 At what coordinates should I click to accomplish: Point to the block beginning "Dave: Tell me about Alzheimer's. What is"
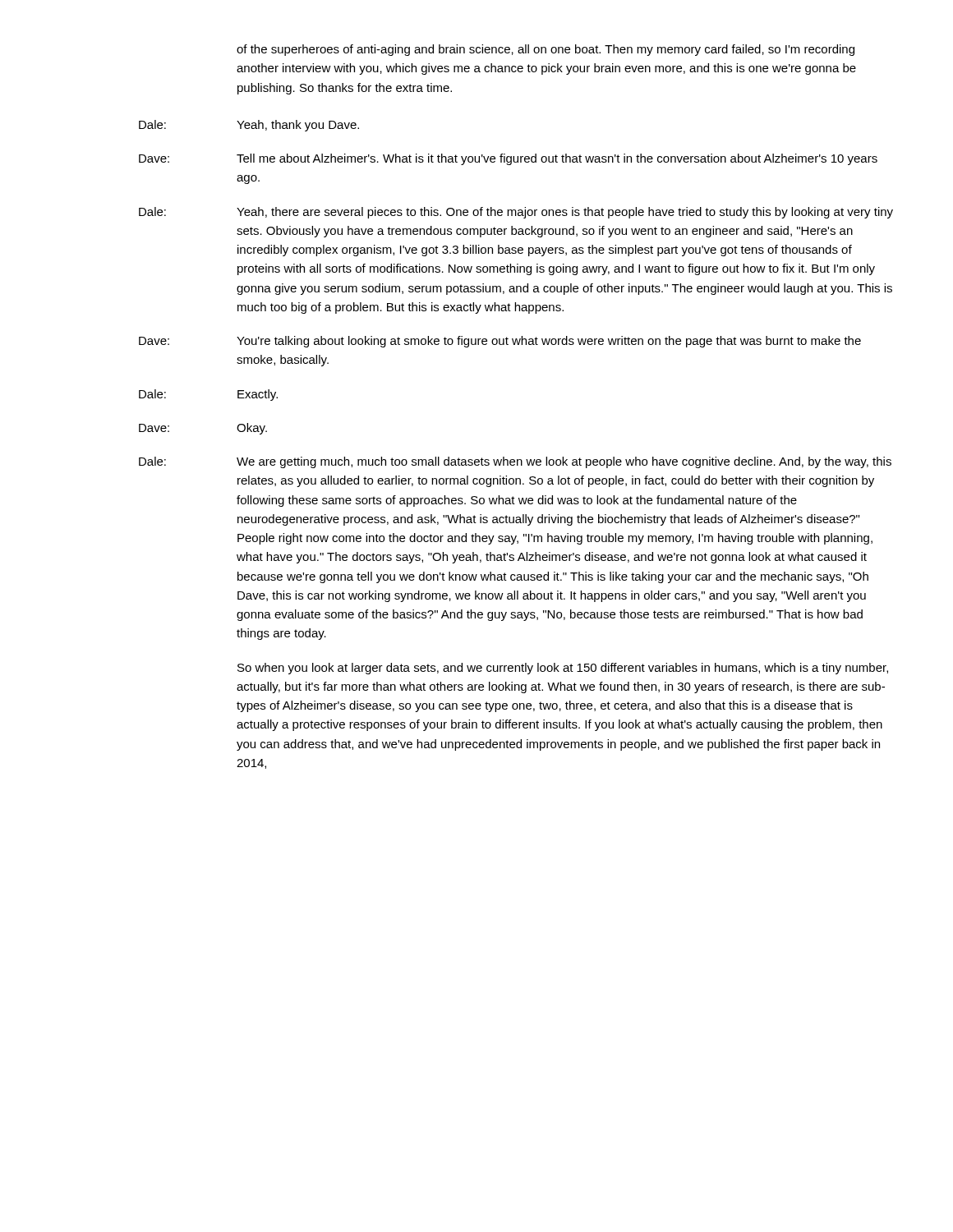pos(516,168)
